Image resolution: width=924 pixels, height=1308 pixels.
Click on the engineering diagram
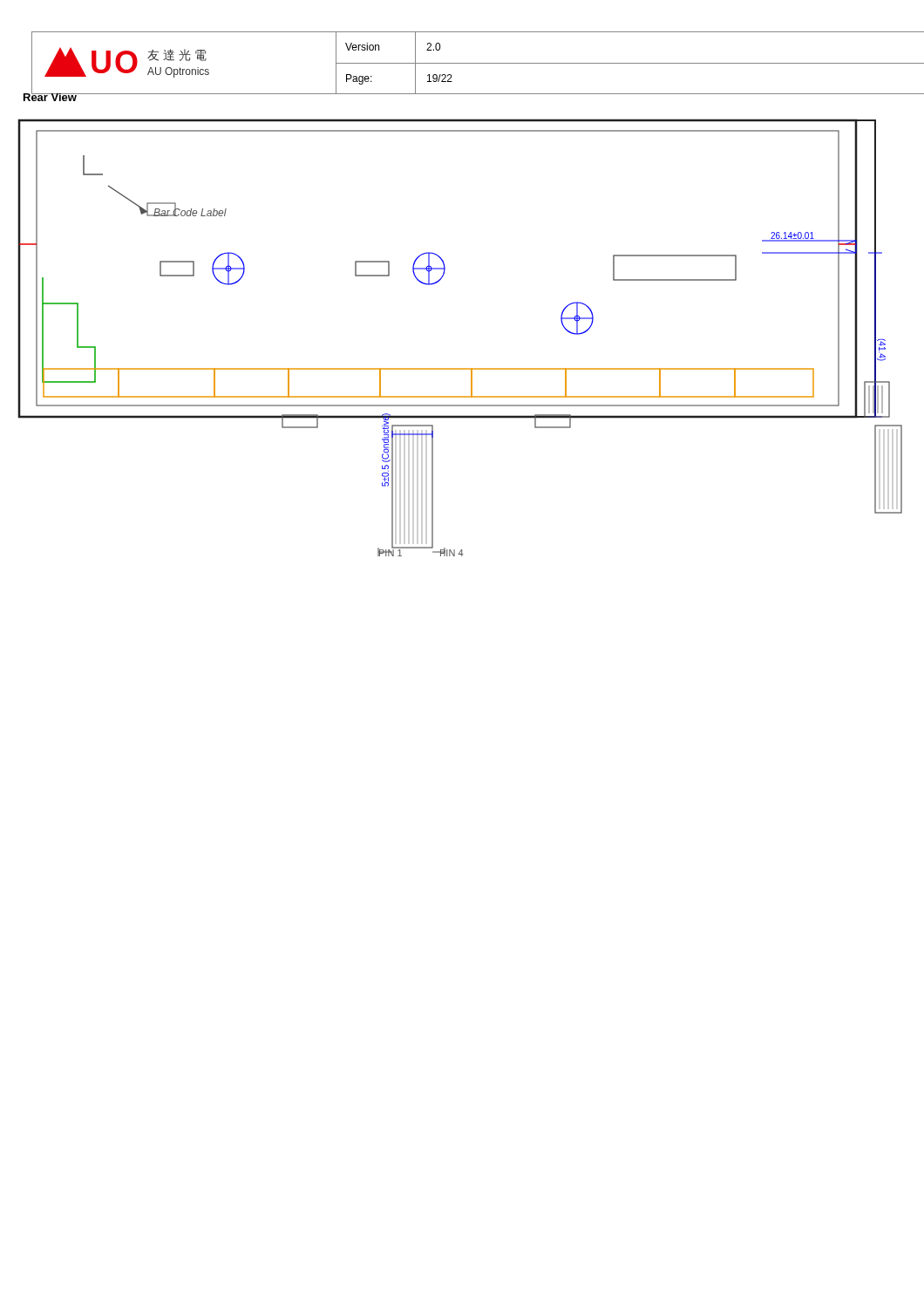point(462,364)
